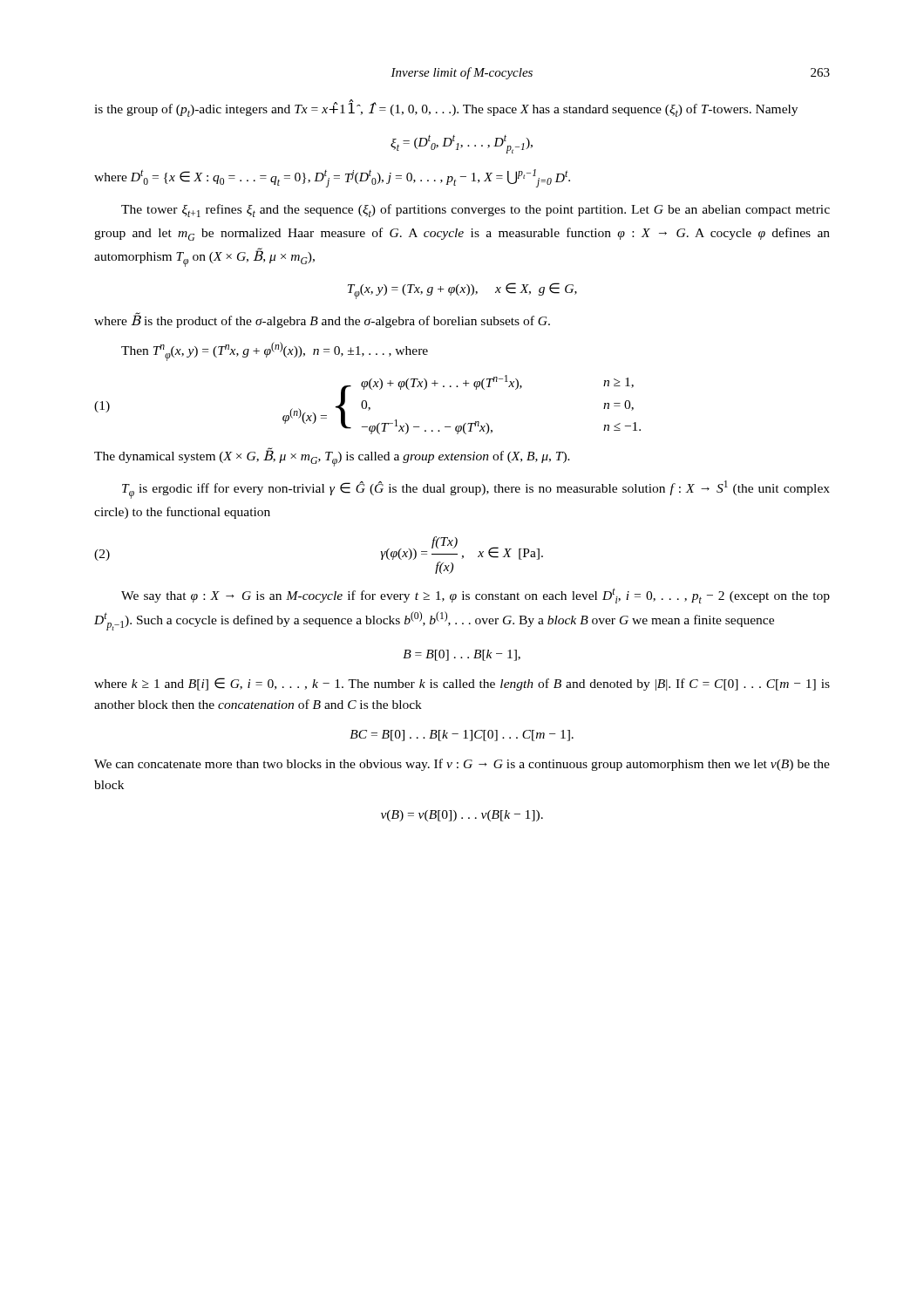Navigate to the passage starting "Tφ is ergodic iff for every non-trivial"
This screenshot has width=924, height=1308.
[462, 500]
